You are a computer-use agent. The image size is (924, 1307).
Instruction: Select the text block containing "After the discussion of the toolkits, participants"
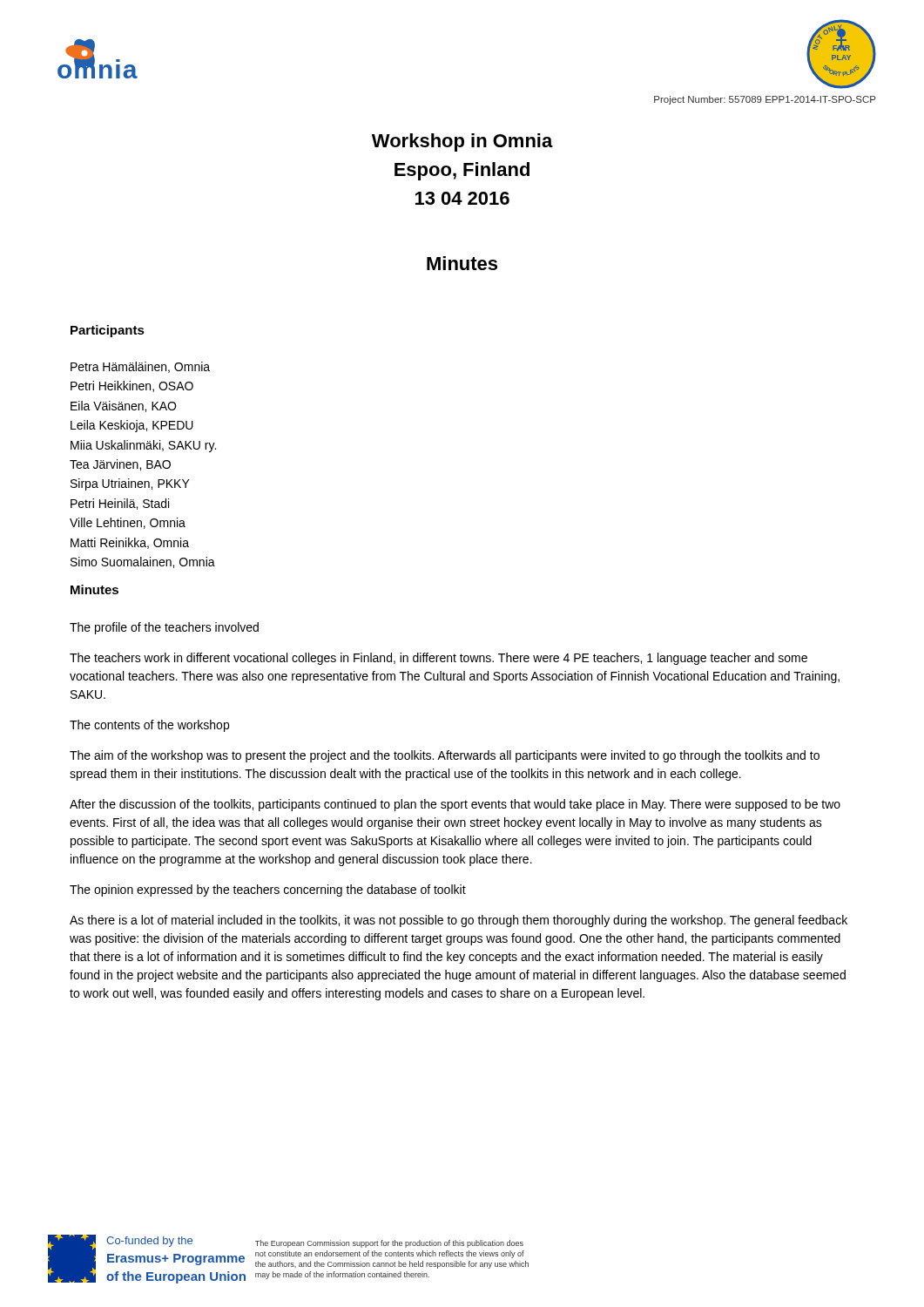pos(455,832)
